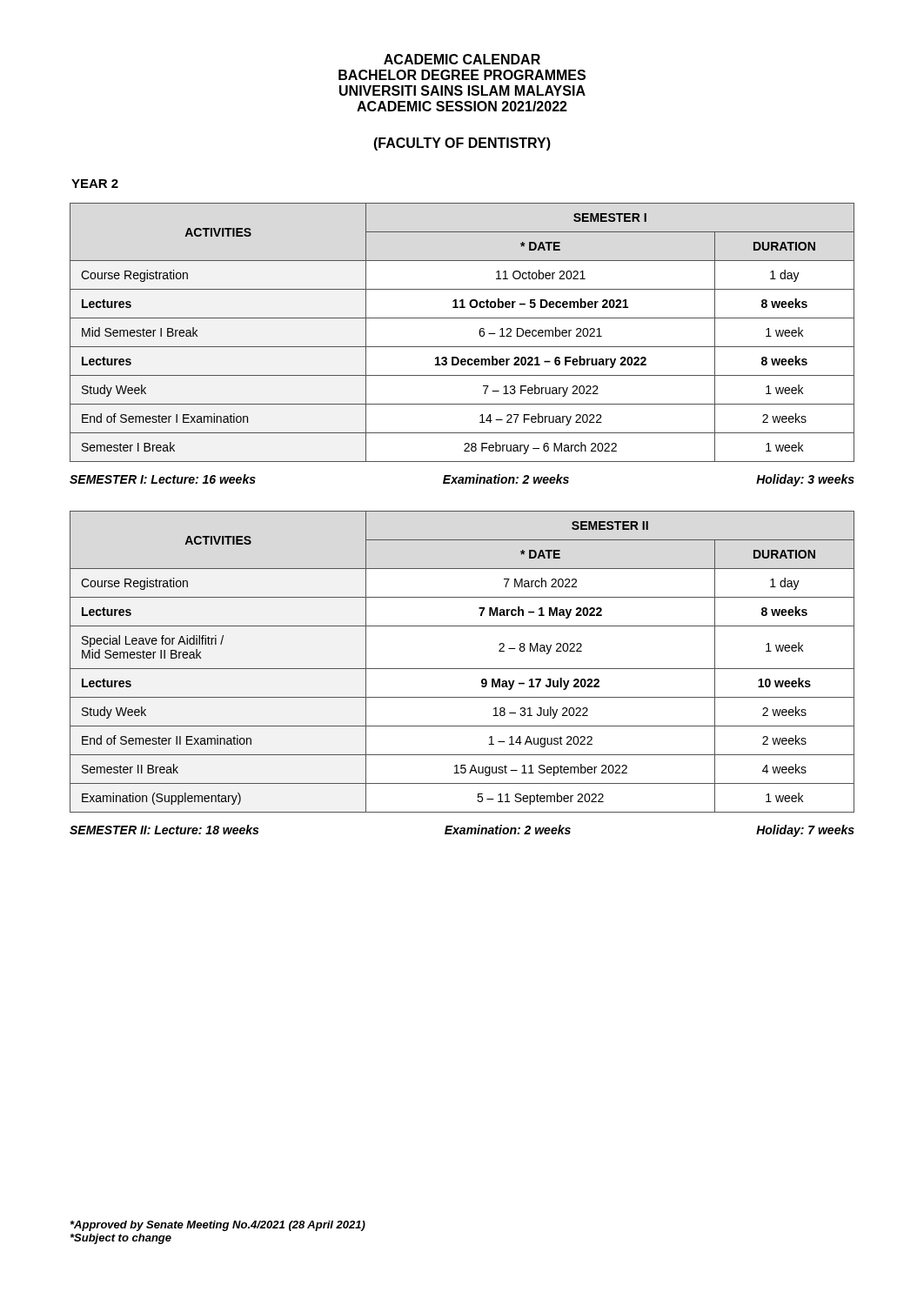Click on the table containing "9 May – 17"
This screenshot has width=924, height=1305.
[x=462, y=662]
